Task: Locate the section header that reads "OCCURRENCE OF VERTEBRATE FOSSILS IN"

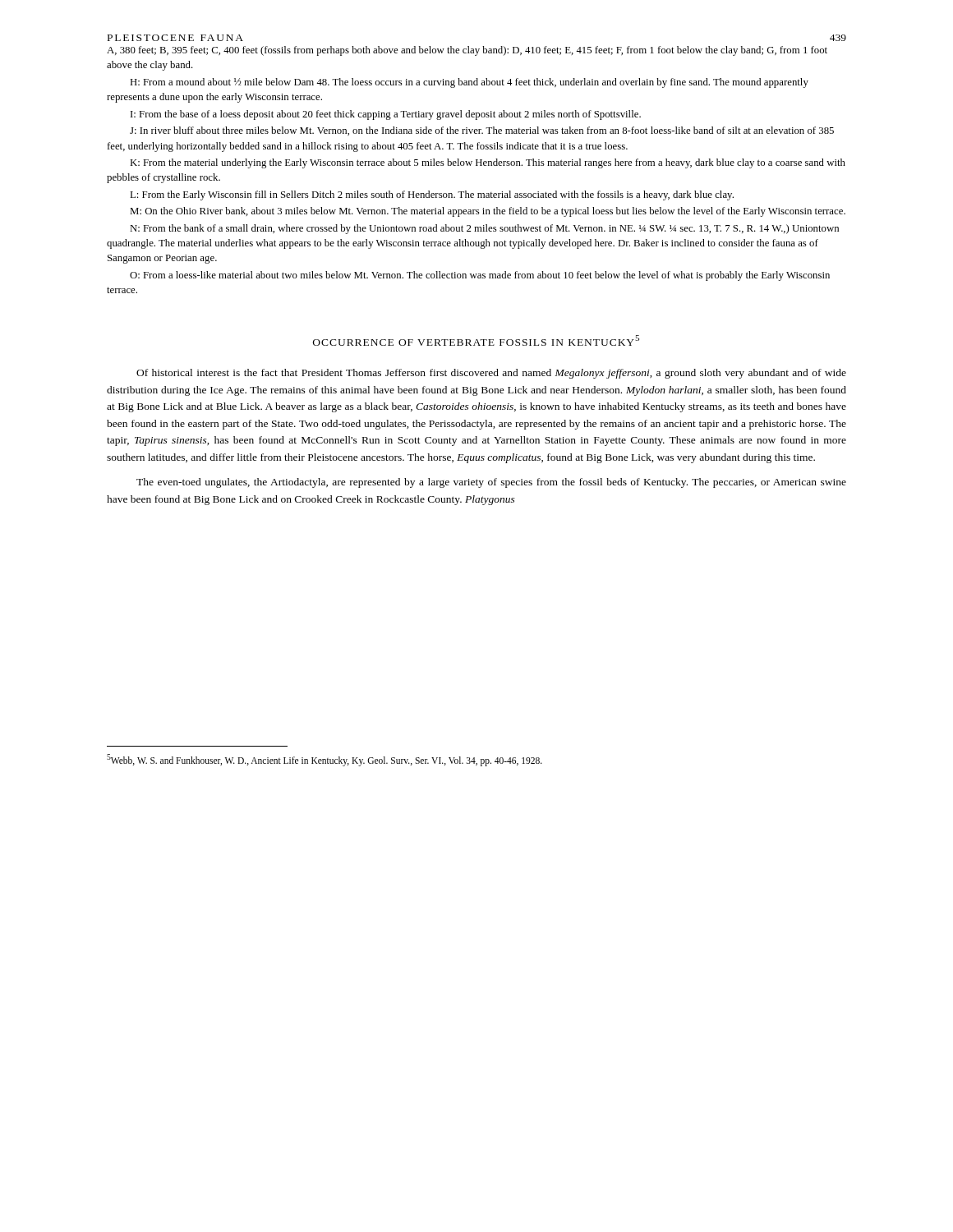Action: [476, 340]
